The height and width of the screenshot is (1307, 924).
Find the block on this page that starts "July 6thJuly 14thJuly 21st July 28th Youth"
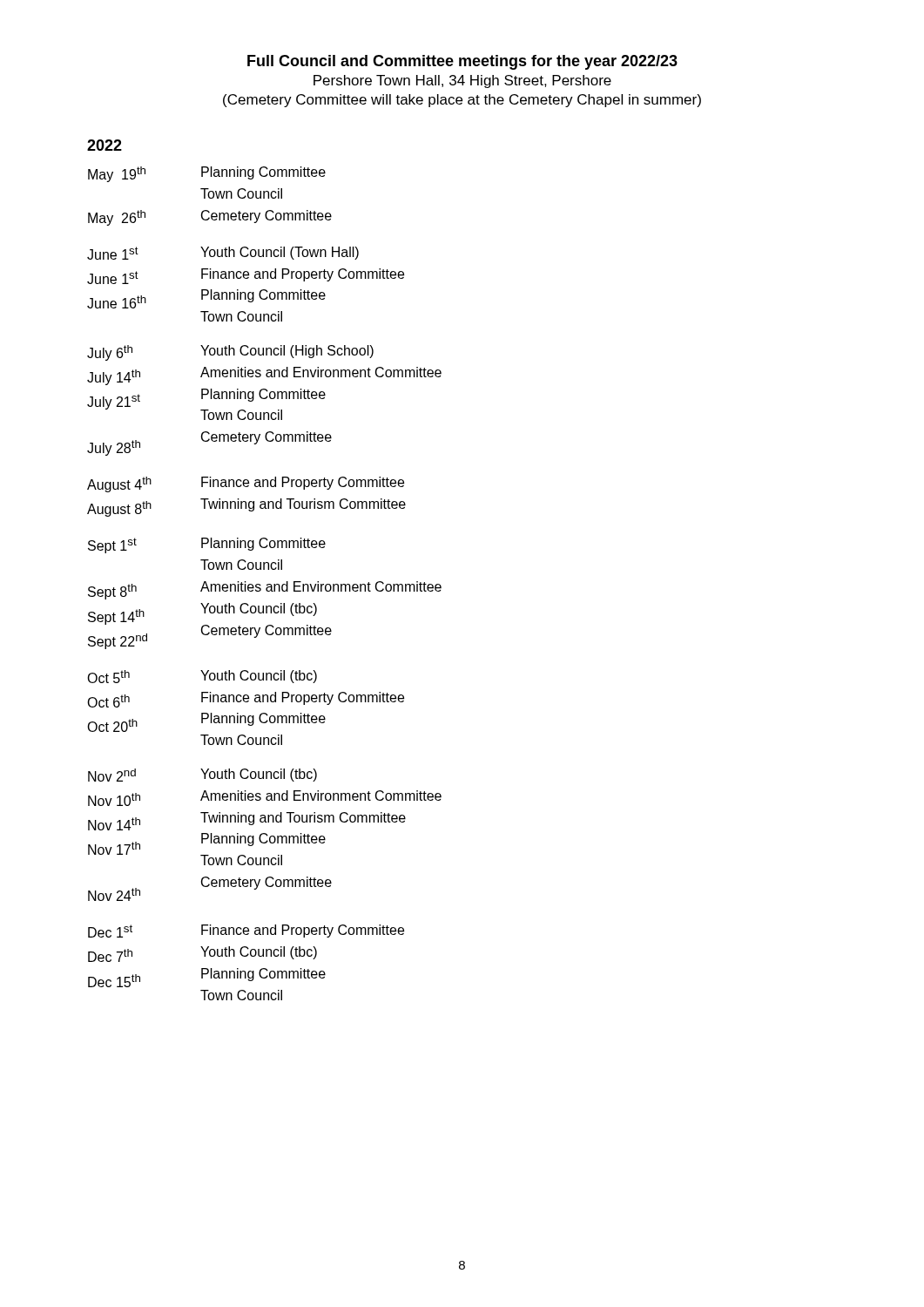coord(230,353)
